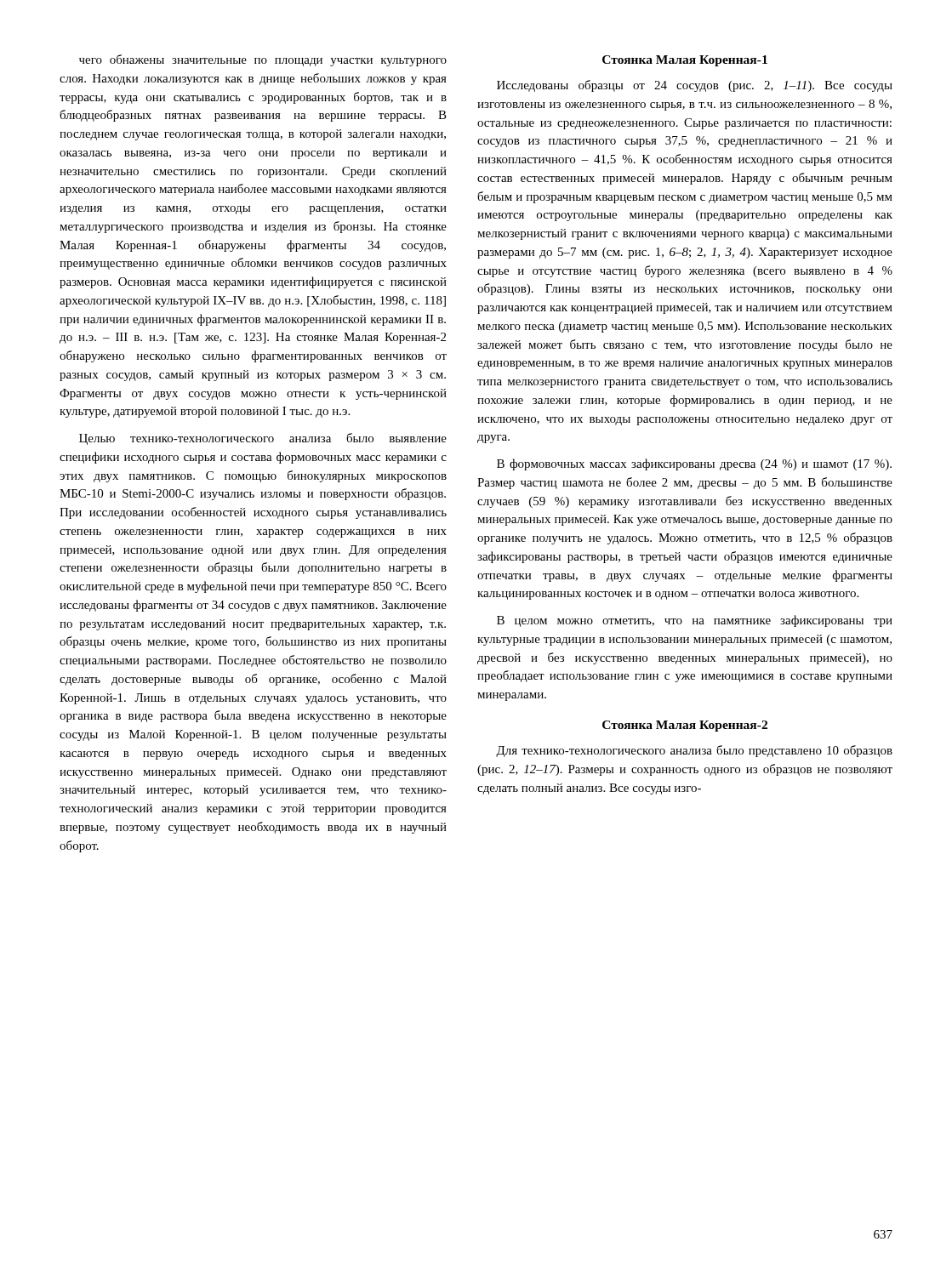
Task: Find the block on this page that starts "Целью технико-технологического анализа было выявление"
Action: click(x=253, y=642)
